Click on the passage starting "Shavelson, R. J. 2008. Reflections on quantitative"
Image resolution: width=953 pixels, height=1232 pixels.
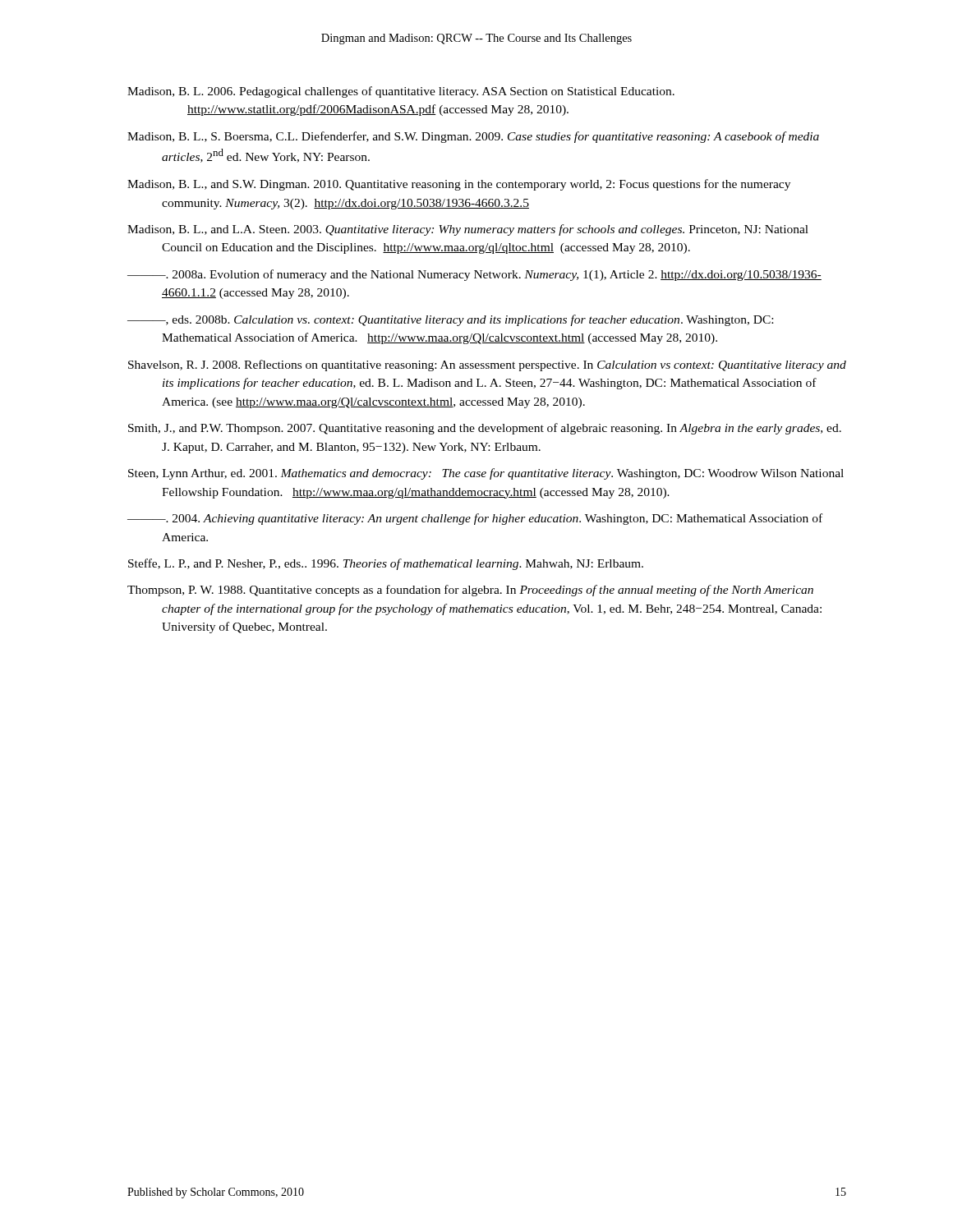[487, 383]
